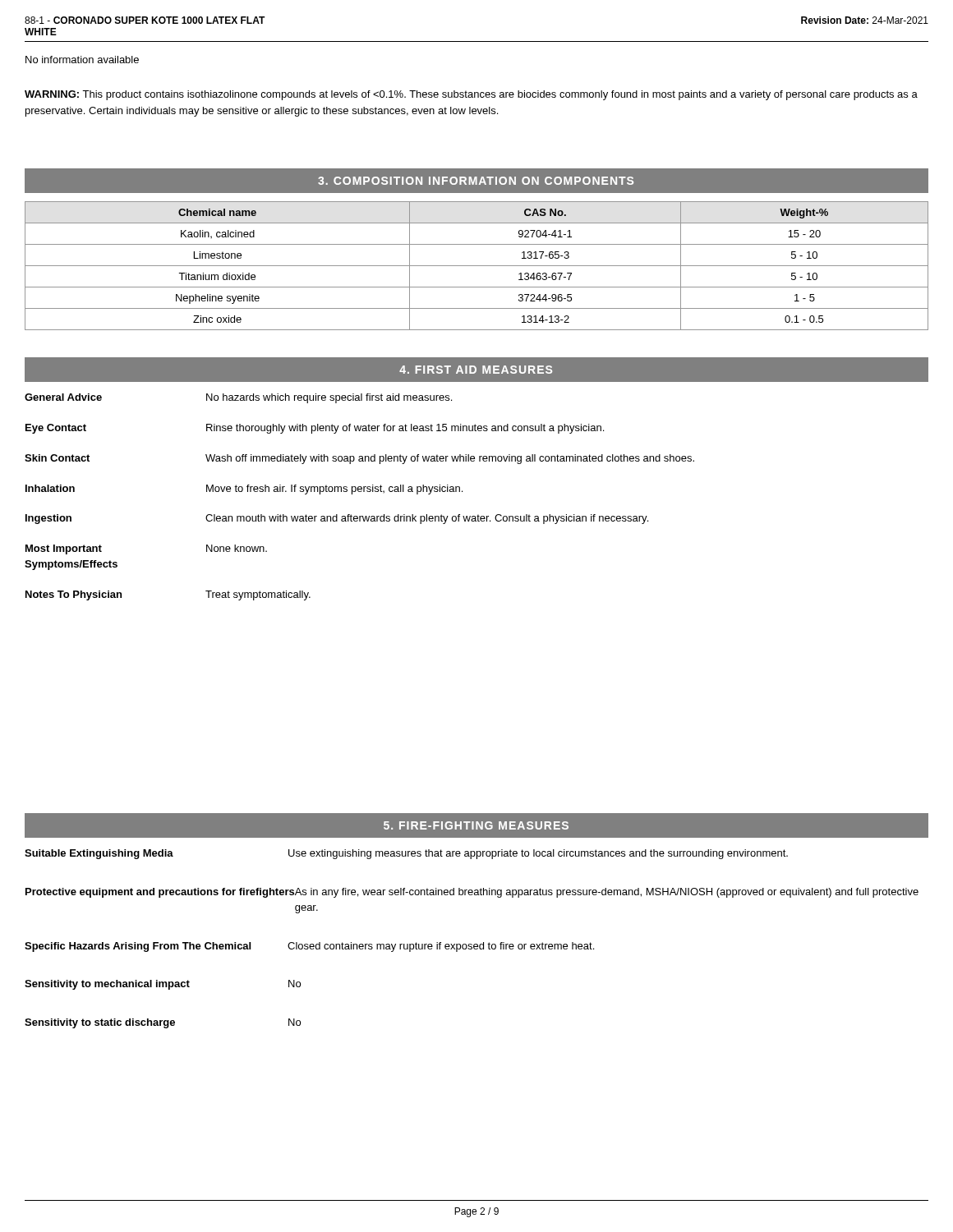Locate the text block that says "Skin Contact Wash off immediately"
This screenshot has height=1232, width=953.
pyautogui.click(x=476, y=458)
